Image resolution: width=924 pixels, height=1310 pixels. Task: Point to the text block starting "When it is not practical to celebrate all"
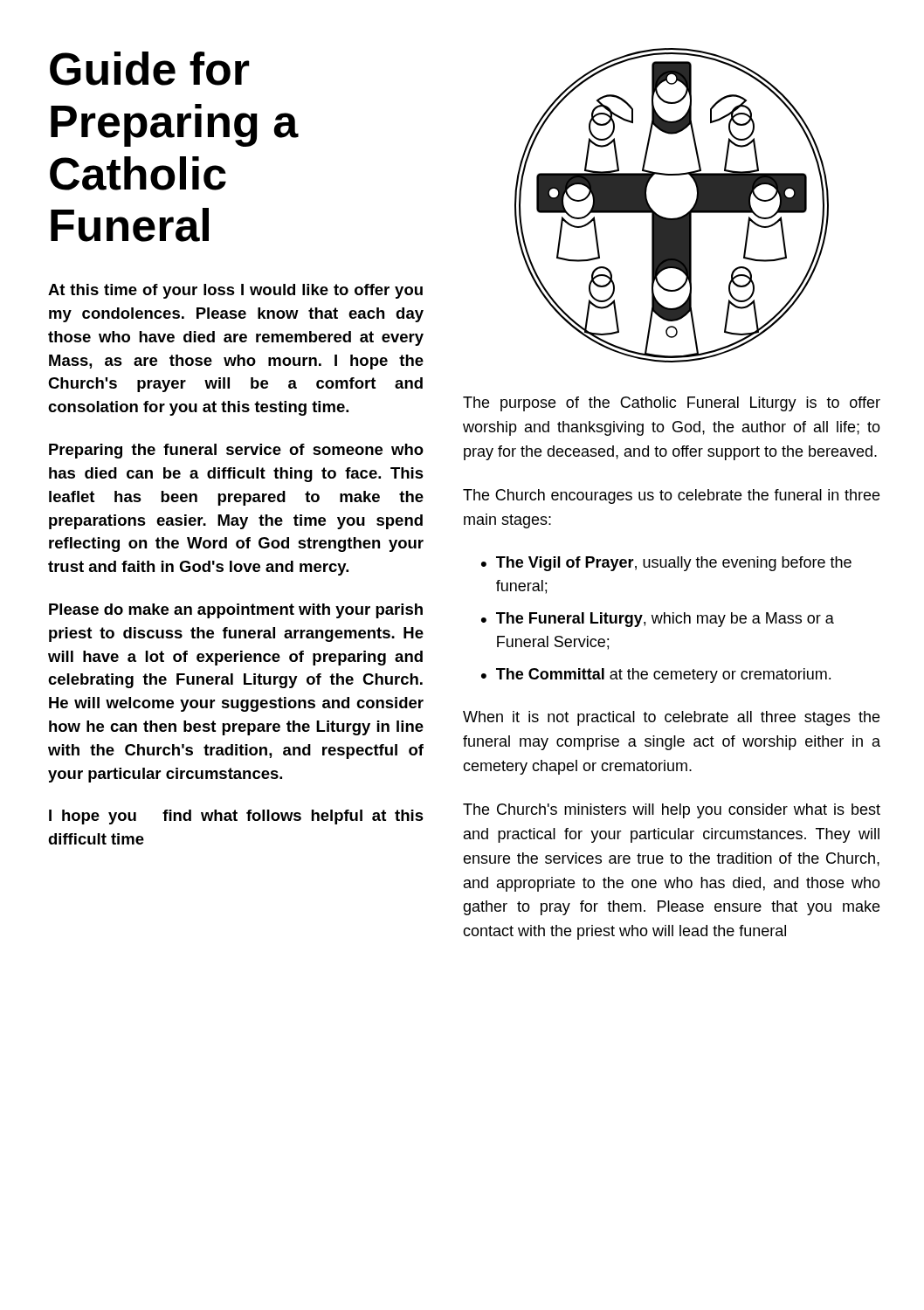tap(672, 742)
